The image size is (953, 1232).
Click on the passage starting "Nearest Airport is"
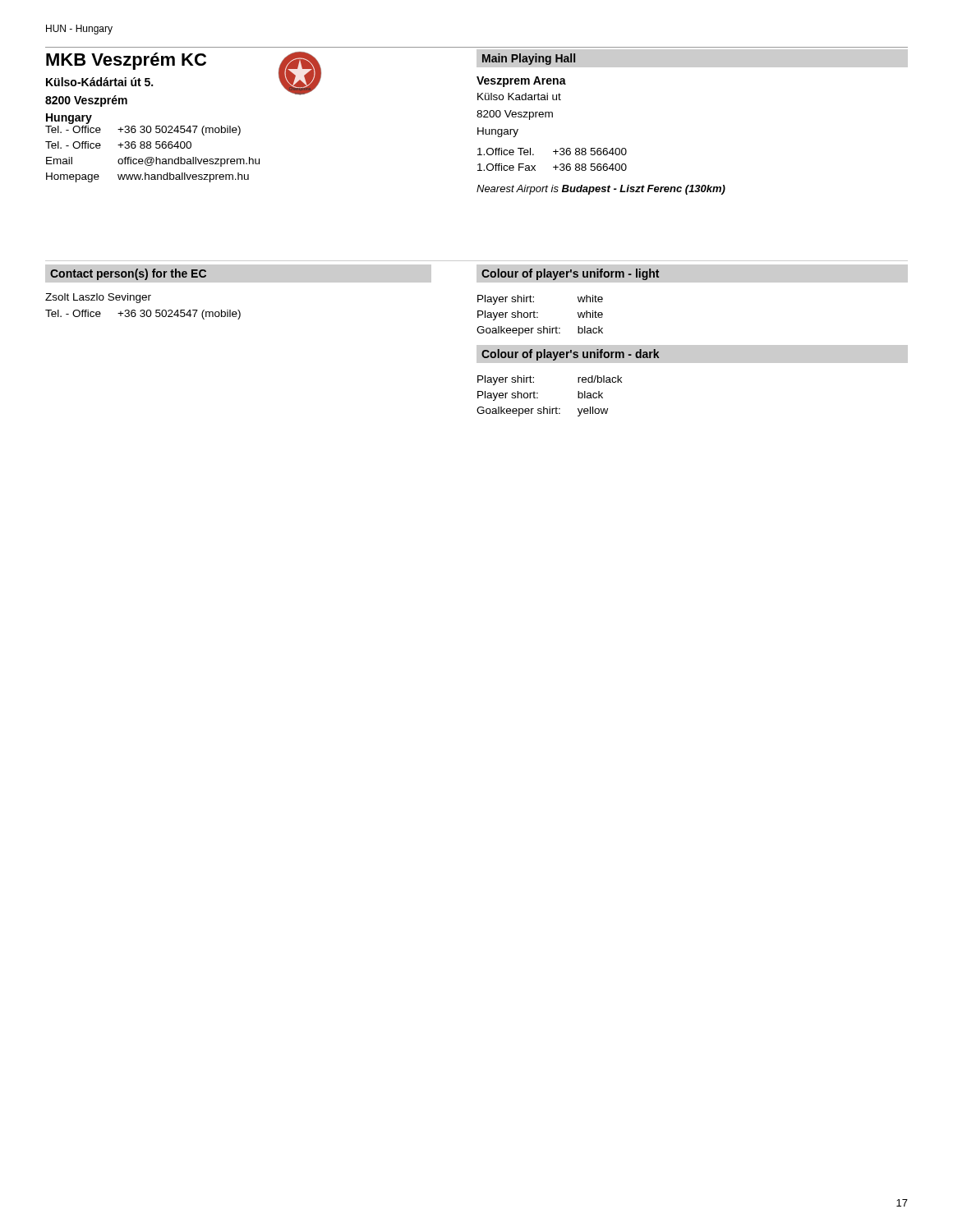(x=601, y=188)
